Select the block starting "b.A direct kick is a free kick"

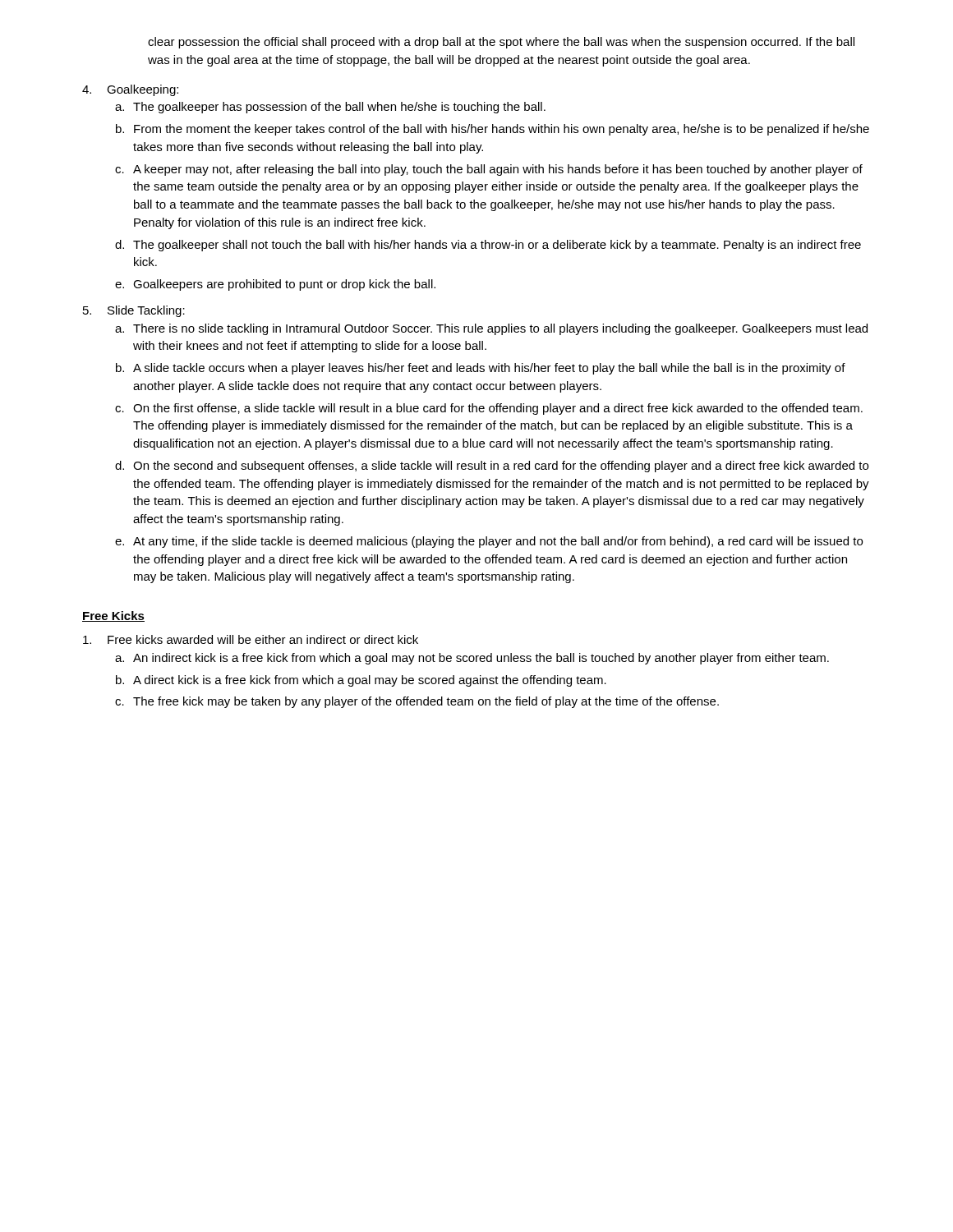493,680
